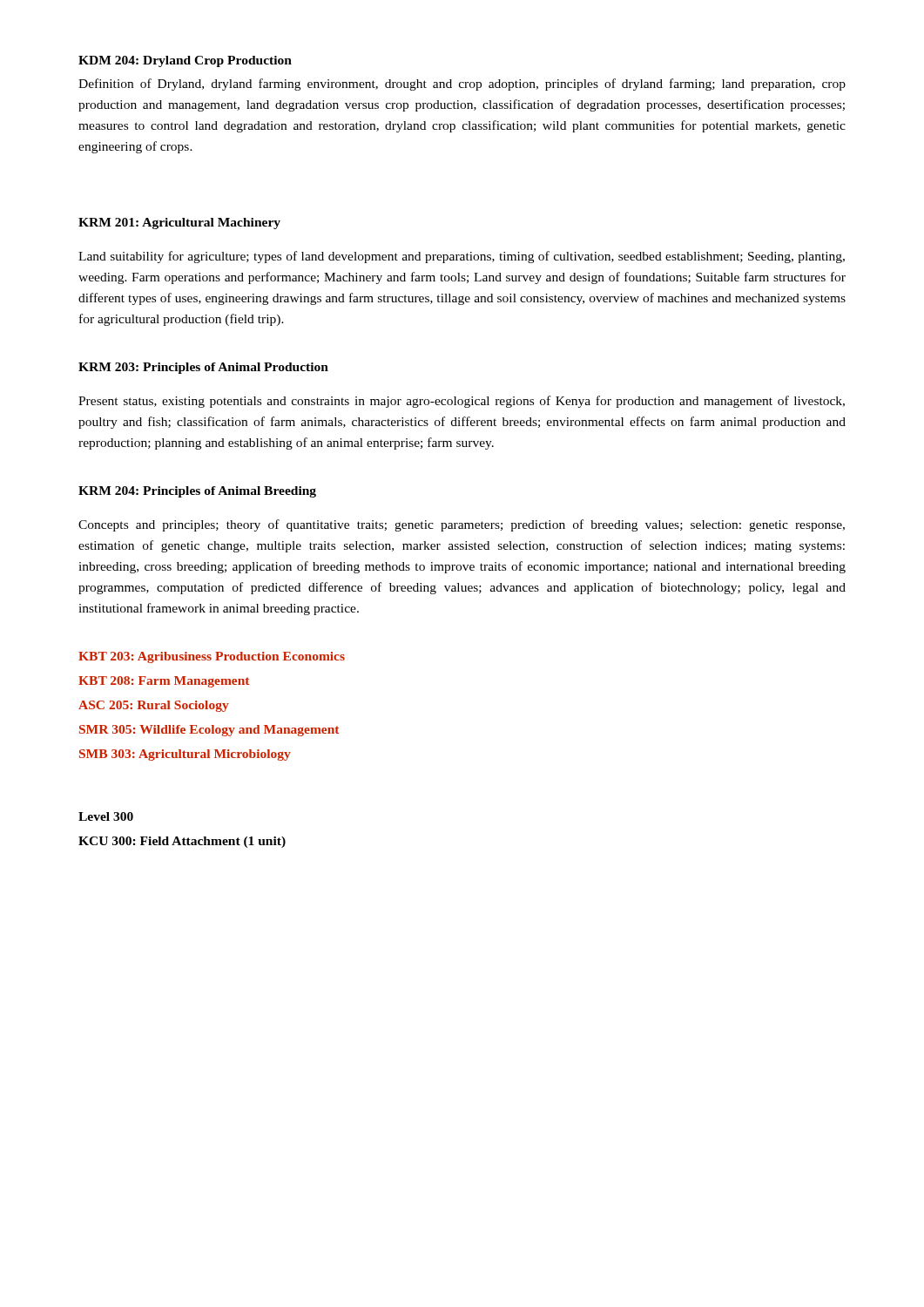924x1307 pixels.
Task: Where is the passage that starts "Concepts and principles; theory of quantitative traits; genetic"?
Action: tap(462, 566)
